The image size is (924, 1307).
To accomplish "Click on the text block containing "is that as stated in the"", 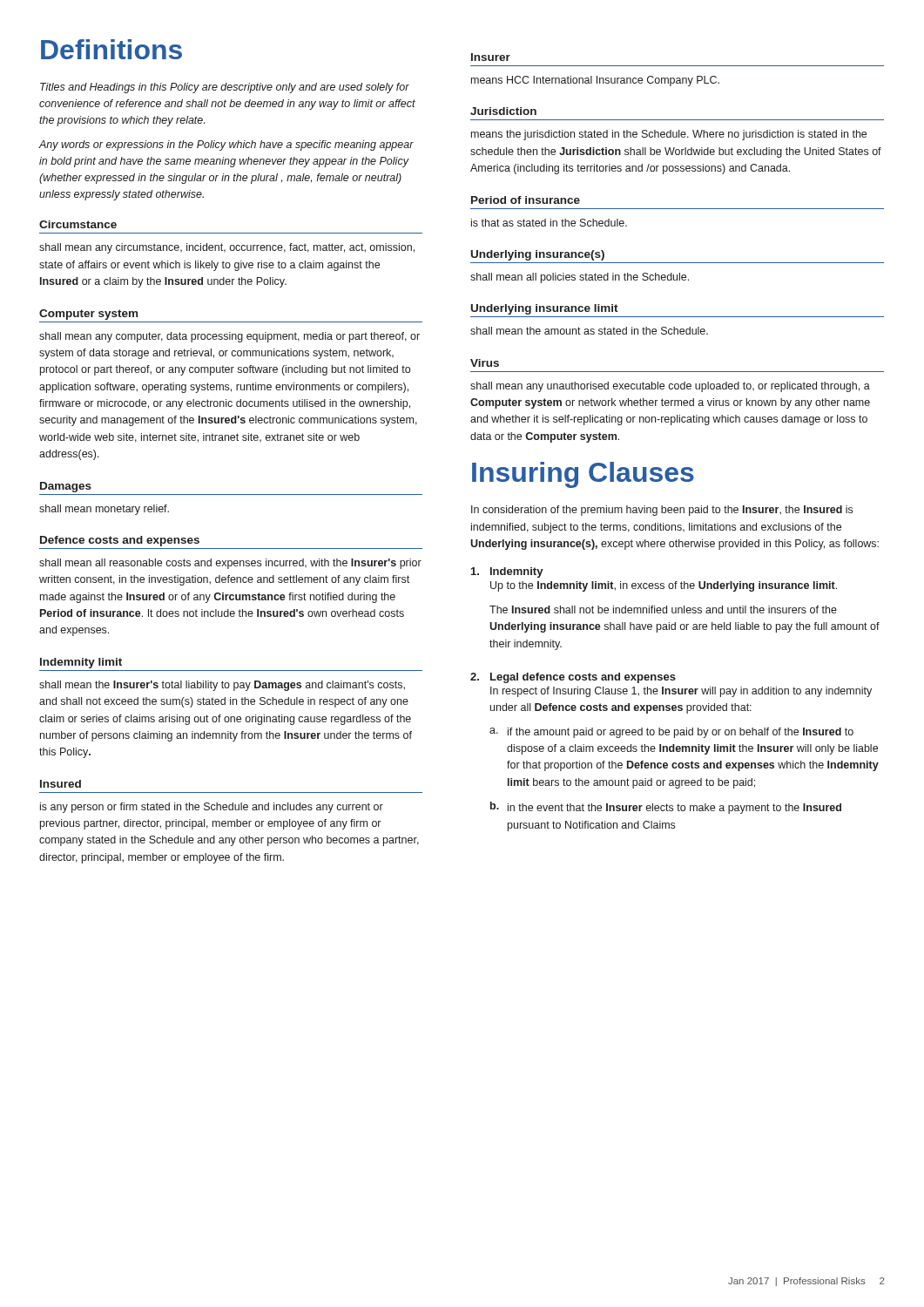I will tap(549, 223).
